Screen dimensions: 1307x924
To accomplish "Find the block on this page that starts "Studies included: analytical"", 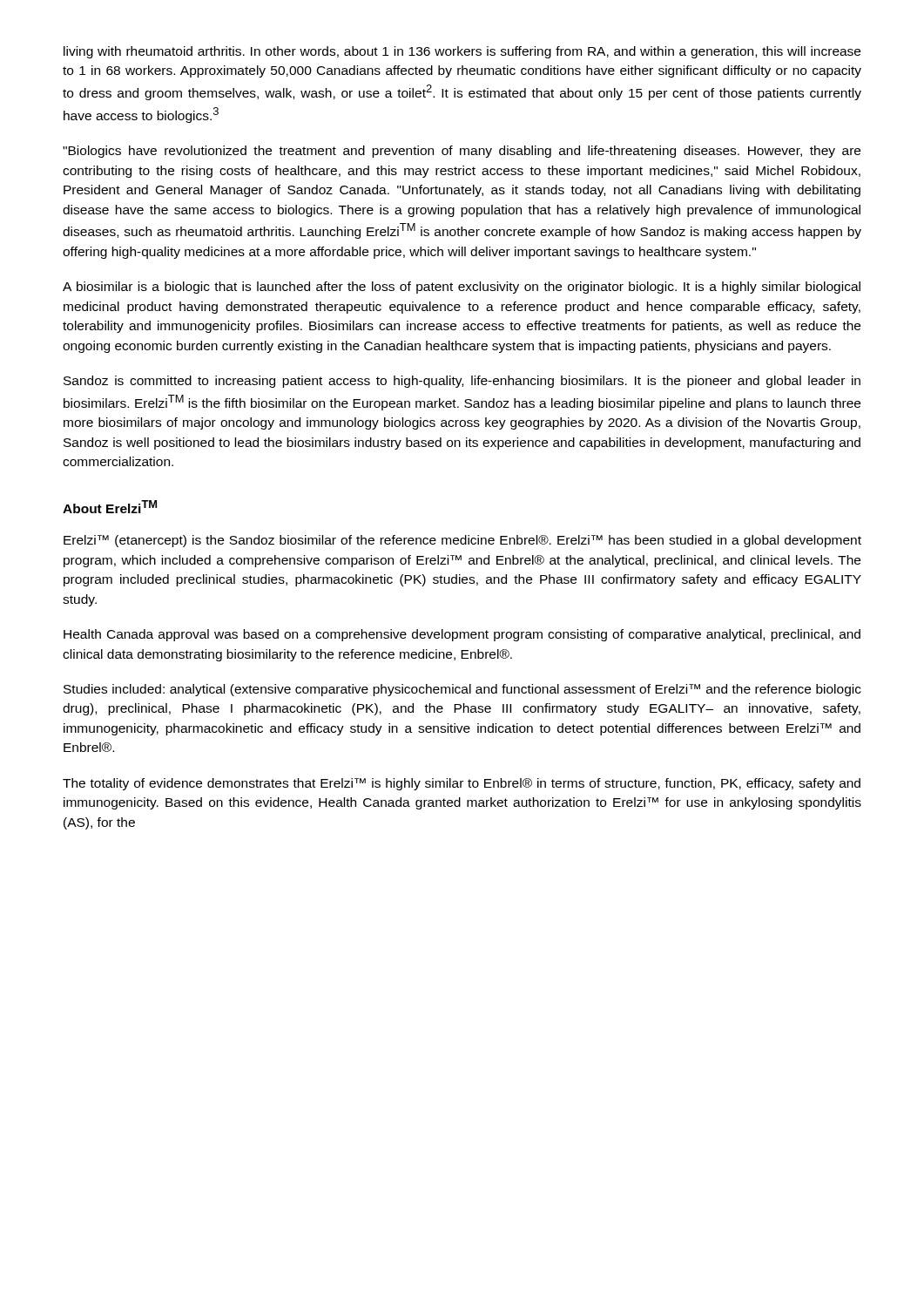I will (462, 718).
